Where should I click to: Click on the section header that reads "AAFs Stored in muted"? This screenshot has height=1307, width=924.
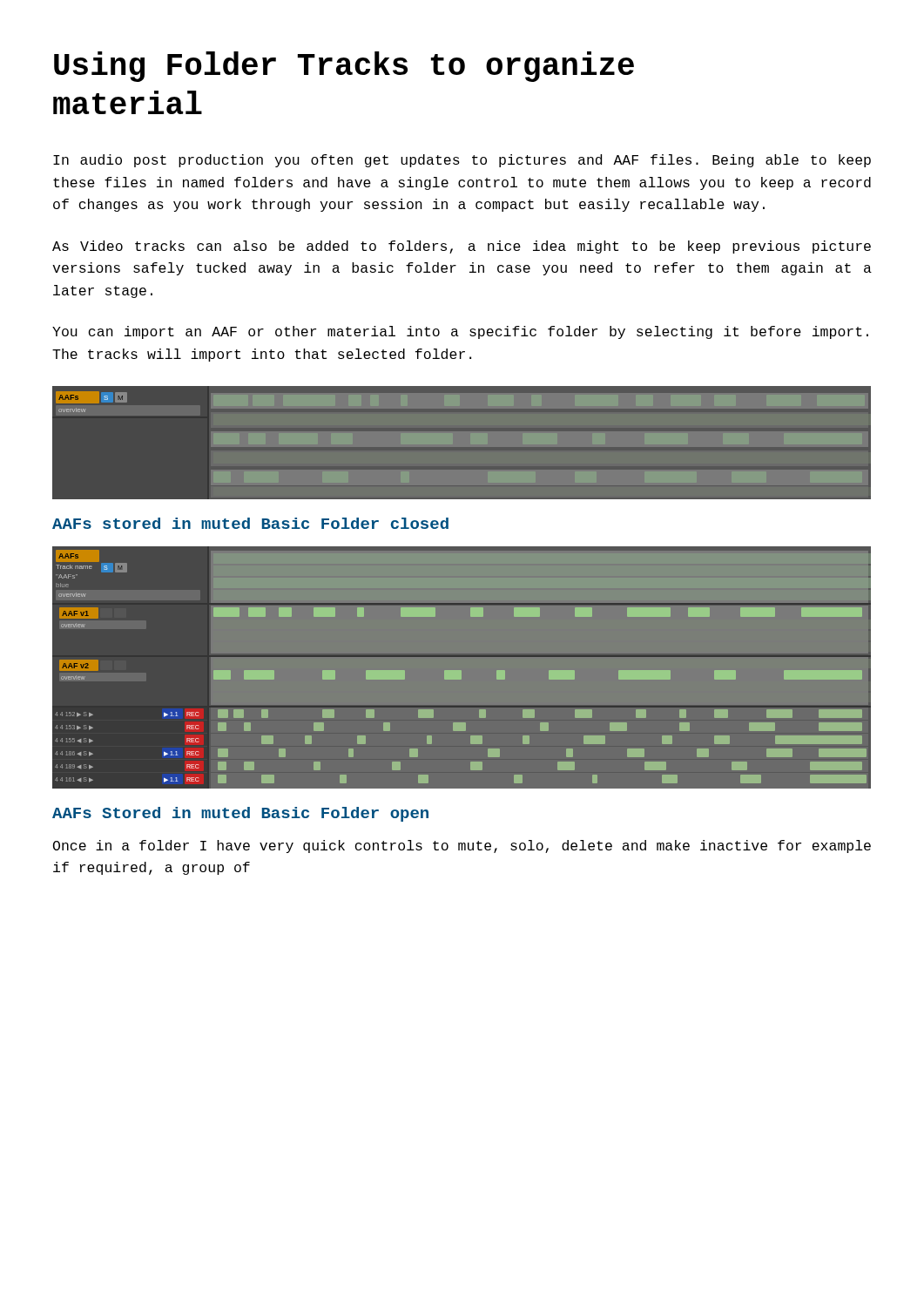(241, 813)
